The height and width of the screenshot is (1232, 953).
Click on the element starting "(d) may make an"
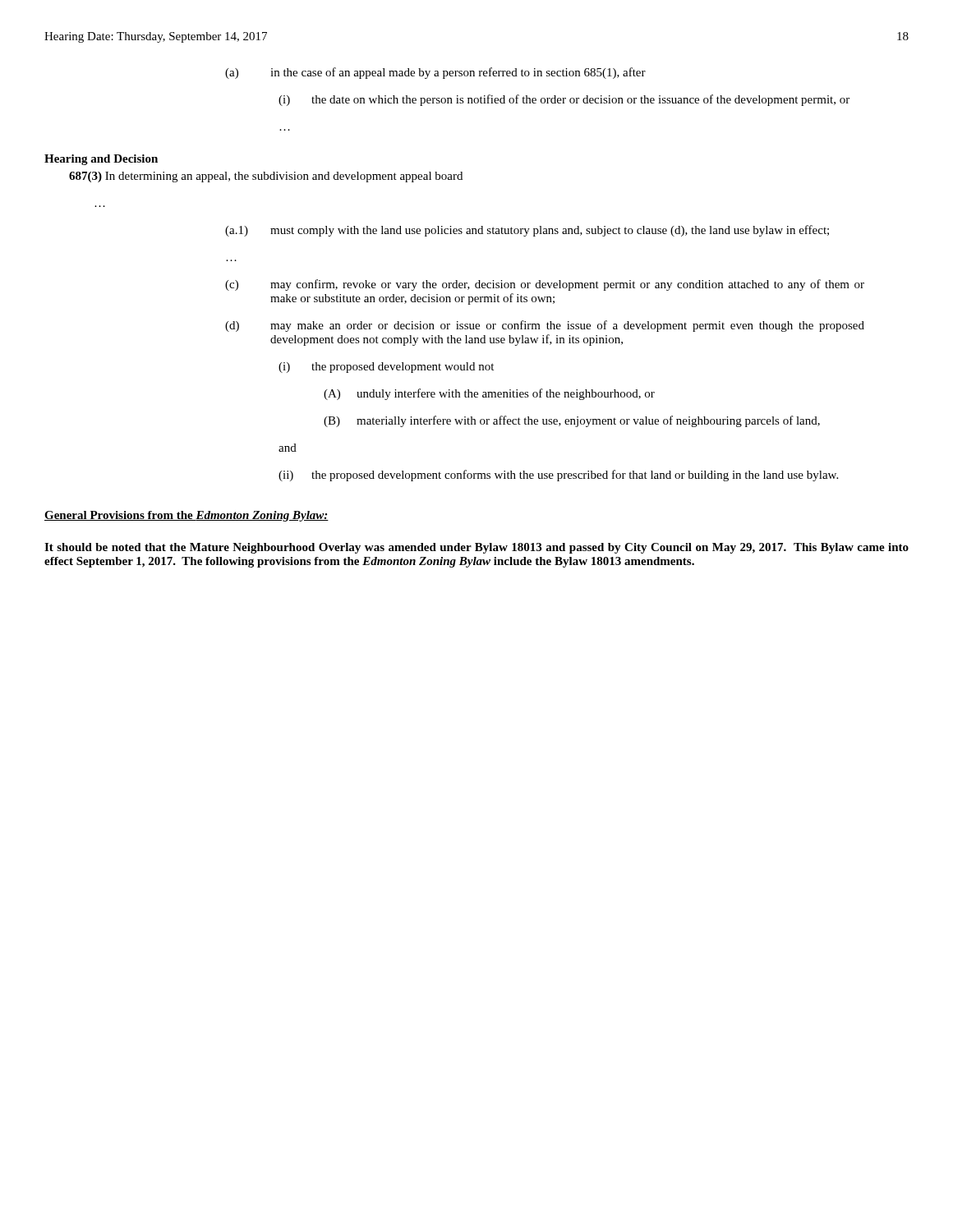click(545, 333)
